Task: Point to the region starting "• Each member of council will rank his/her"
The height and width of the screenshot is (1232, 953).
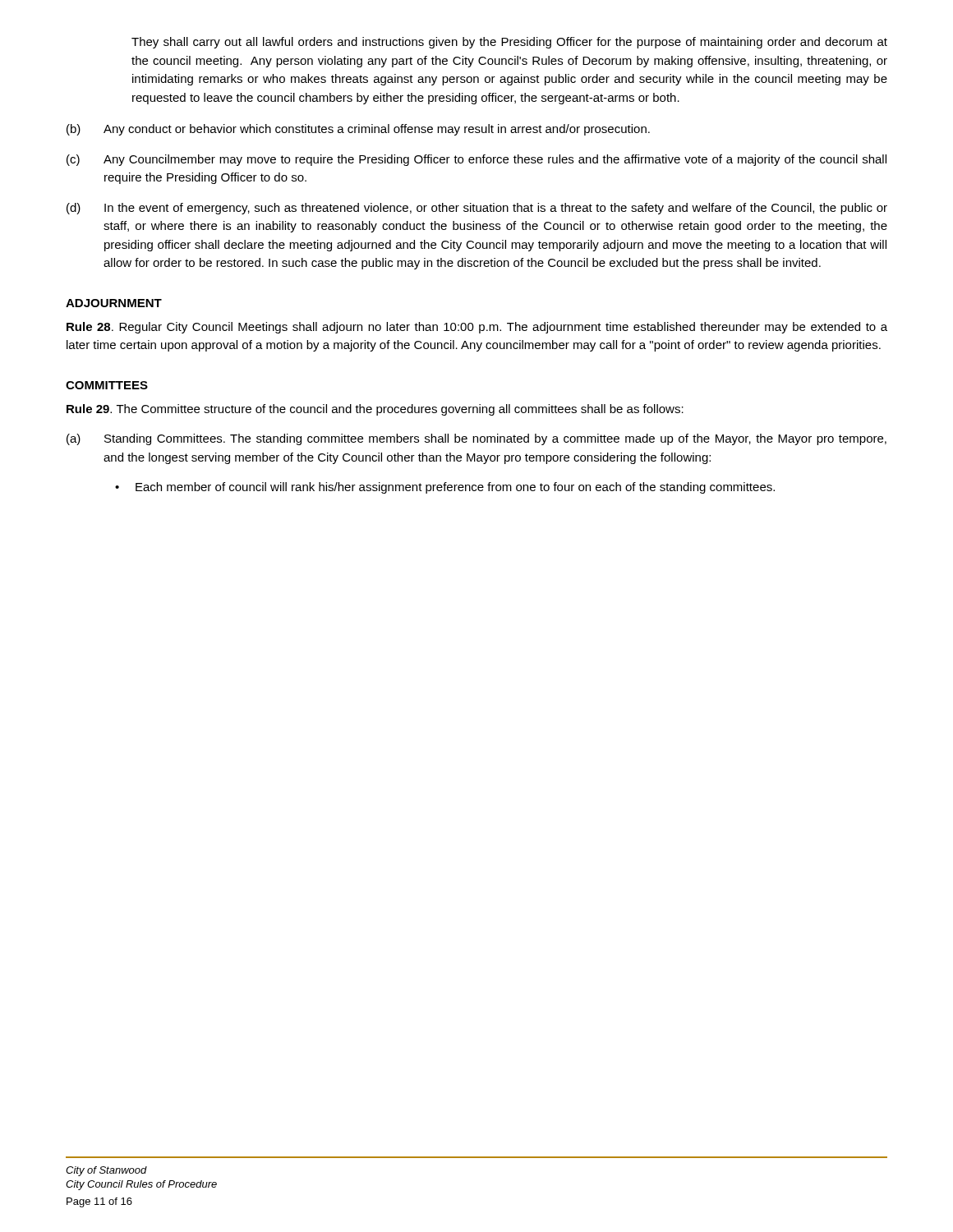Action: click(x=501, y=487)
